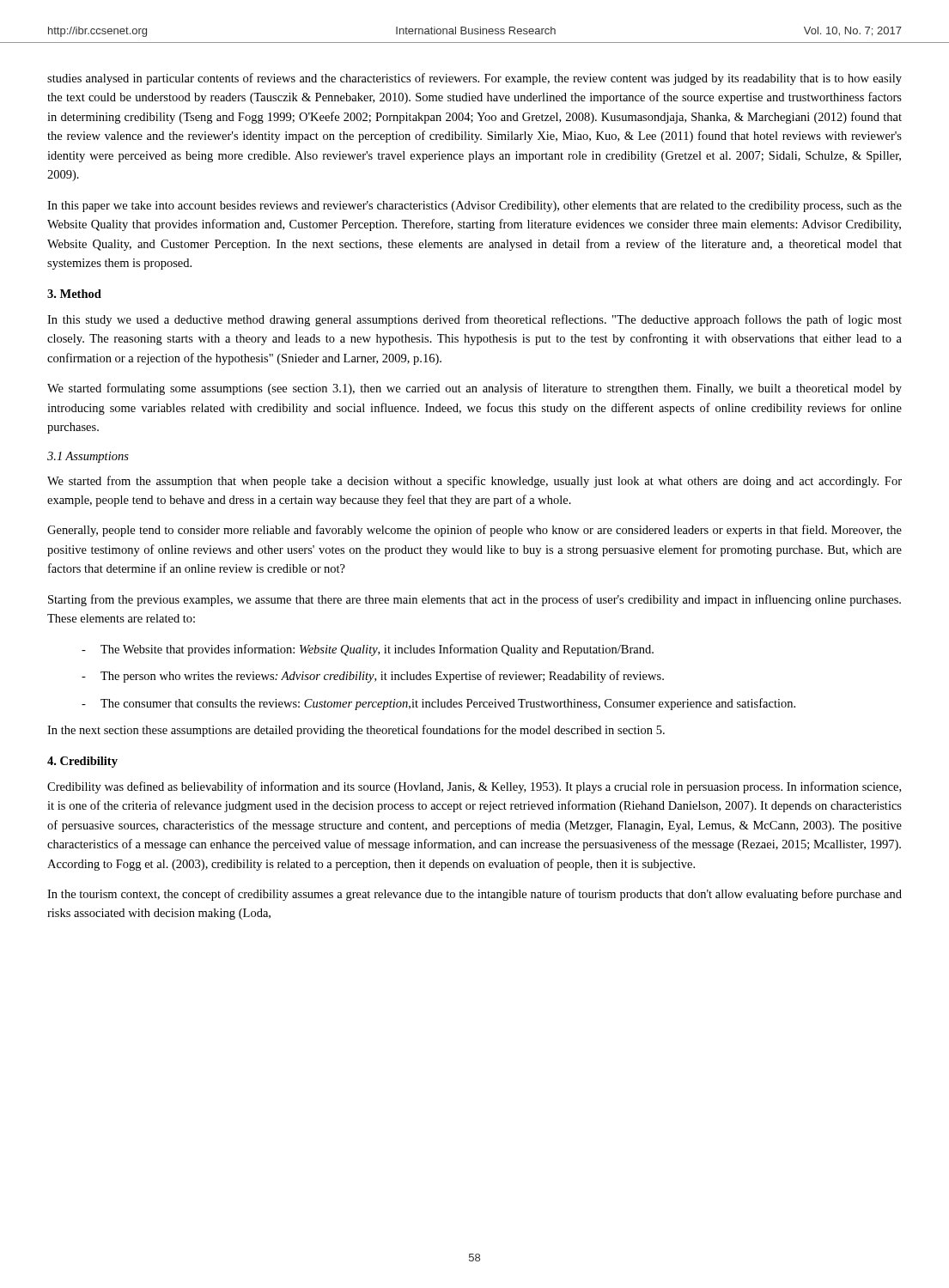
Task: Where is the passage that starts "In this study we used a deductive"?
Action: pyautogui.click(x=474, y=338)
